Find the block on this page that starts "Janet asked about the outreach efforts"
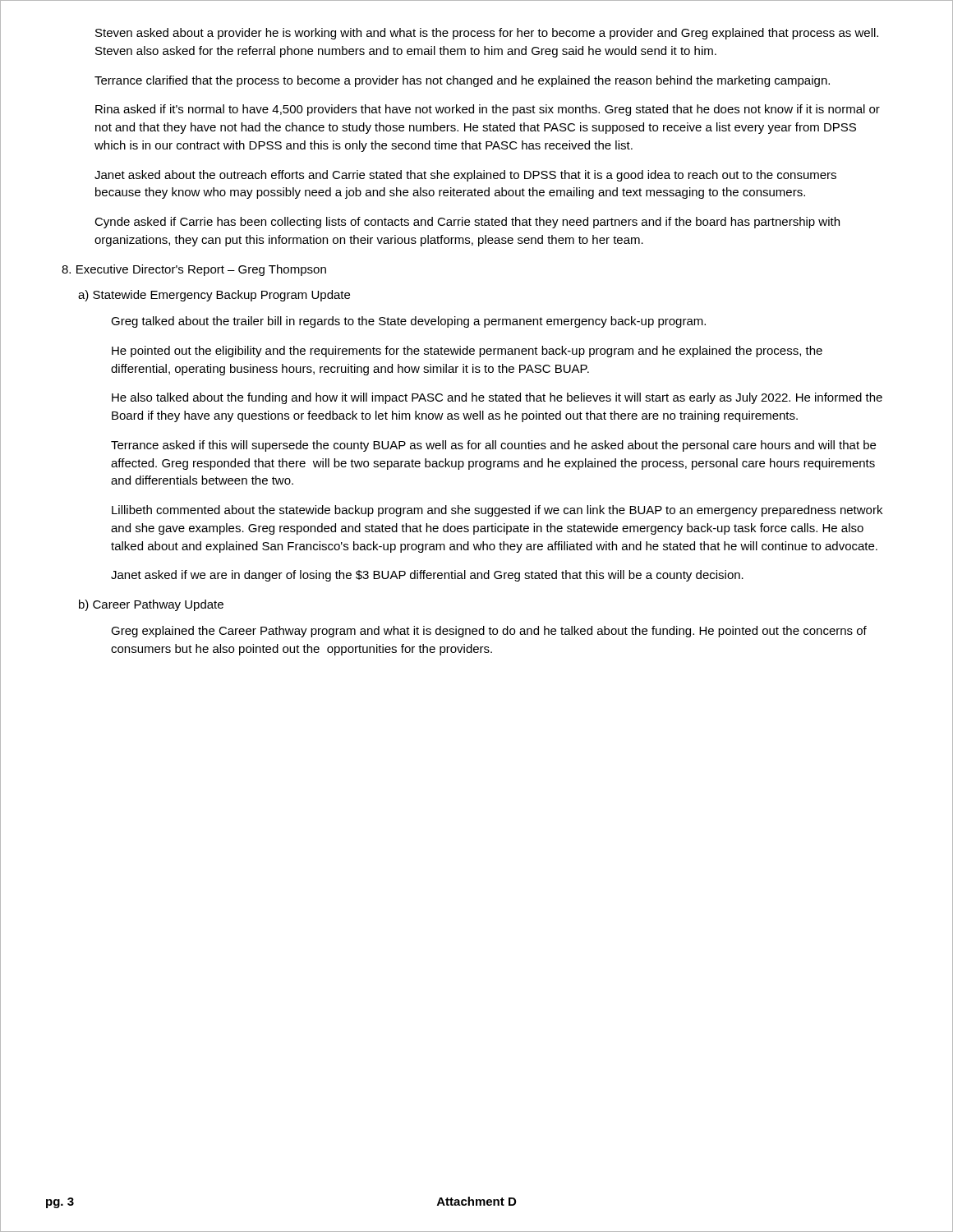 466,183
